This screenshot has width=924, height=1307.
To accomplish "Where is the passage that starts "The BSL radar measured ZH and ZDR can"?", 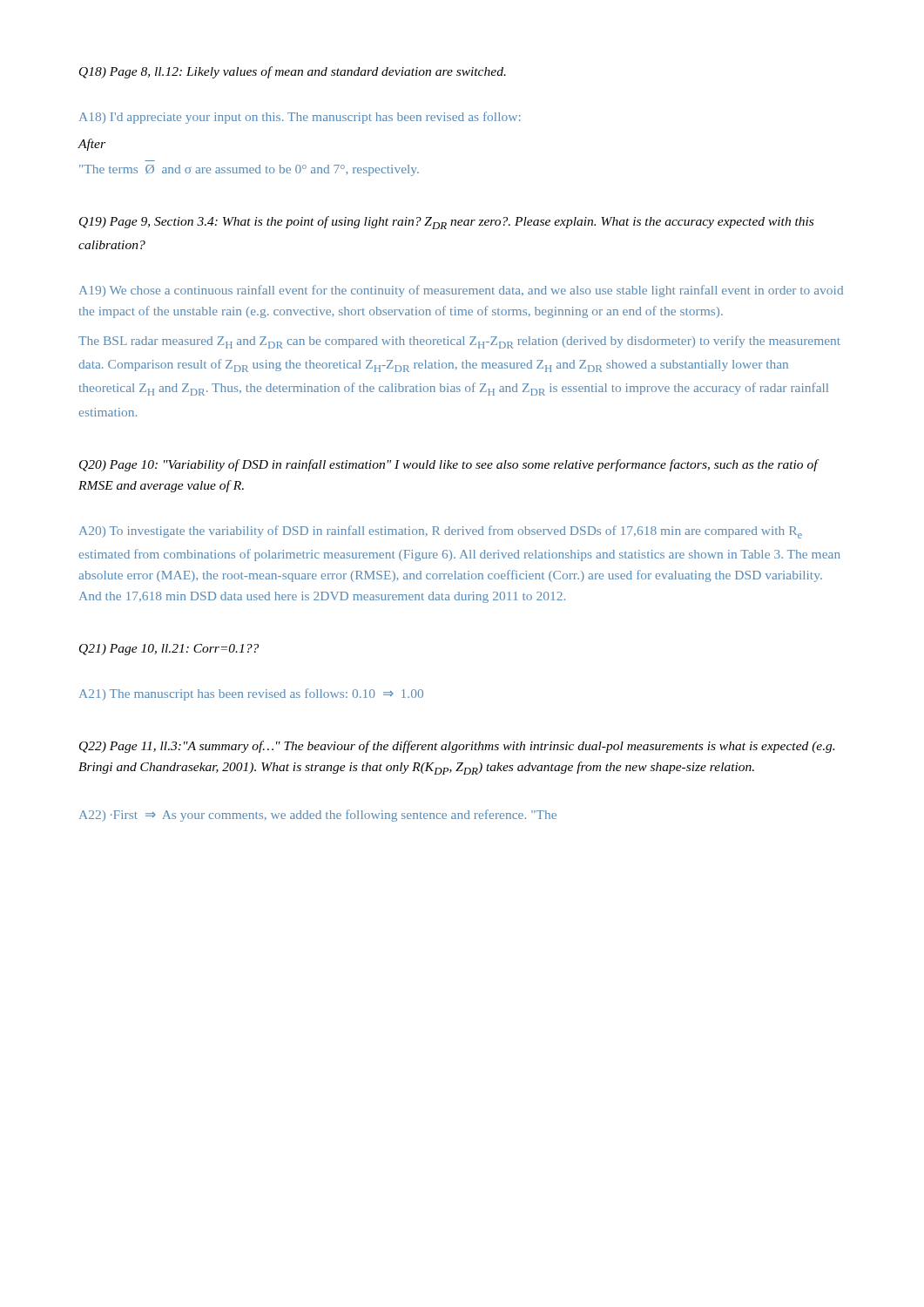I will pyautogui.click(x=459, y=376).
